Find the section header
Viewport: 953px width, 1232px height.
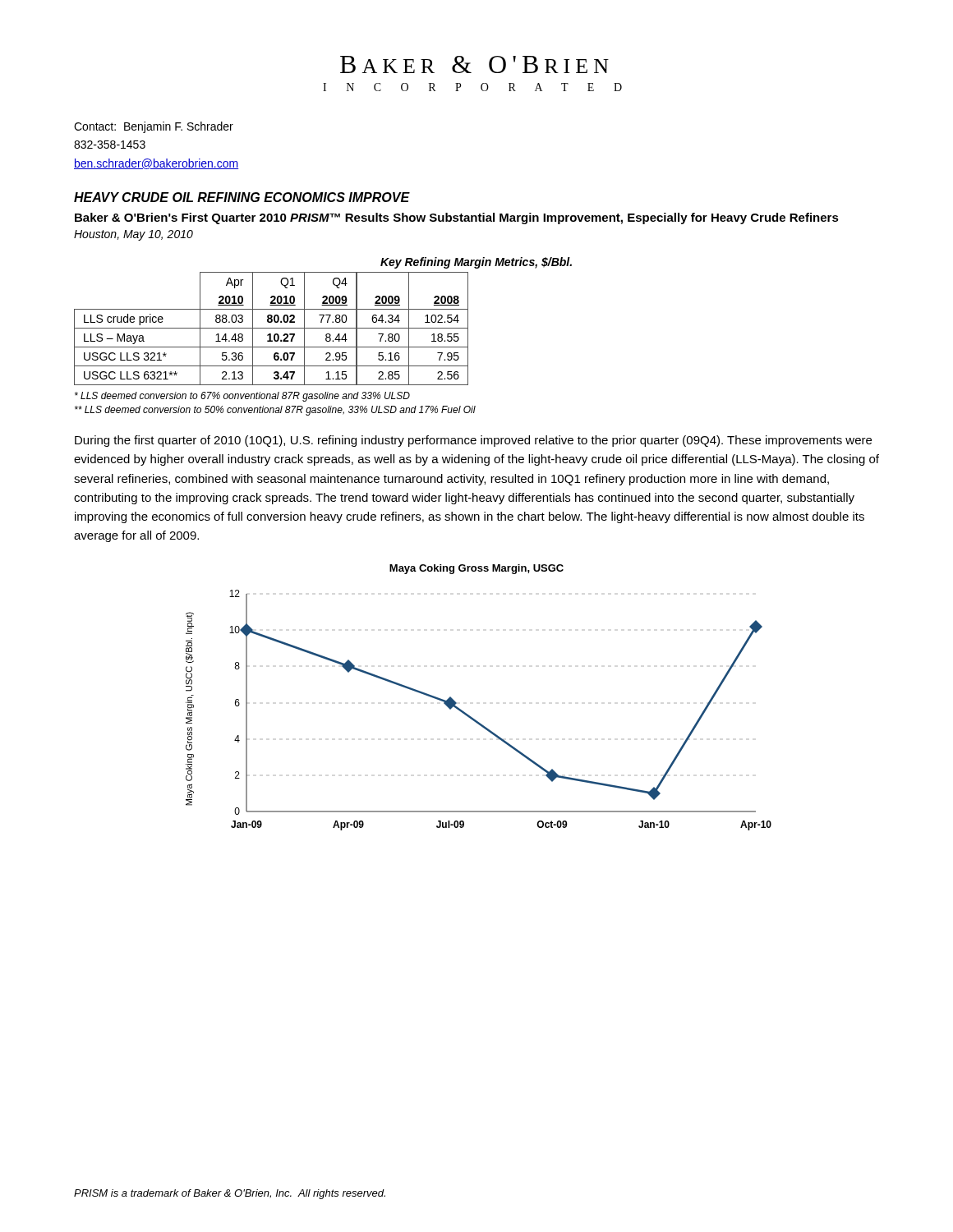click(x=476, y=216)
